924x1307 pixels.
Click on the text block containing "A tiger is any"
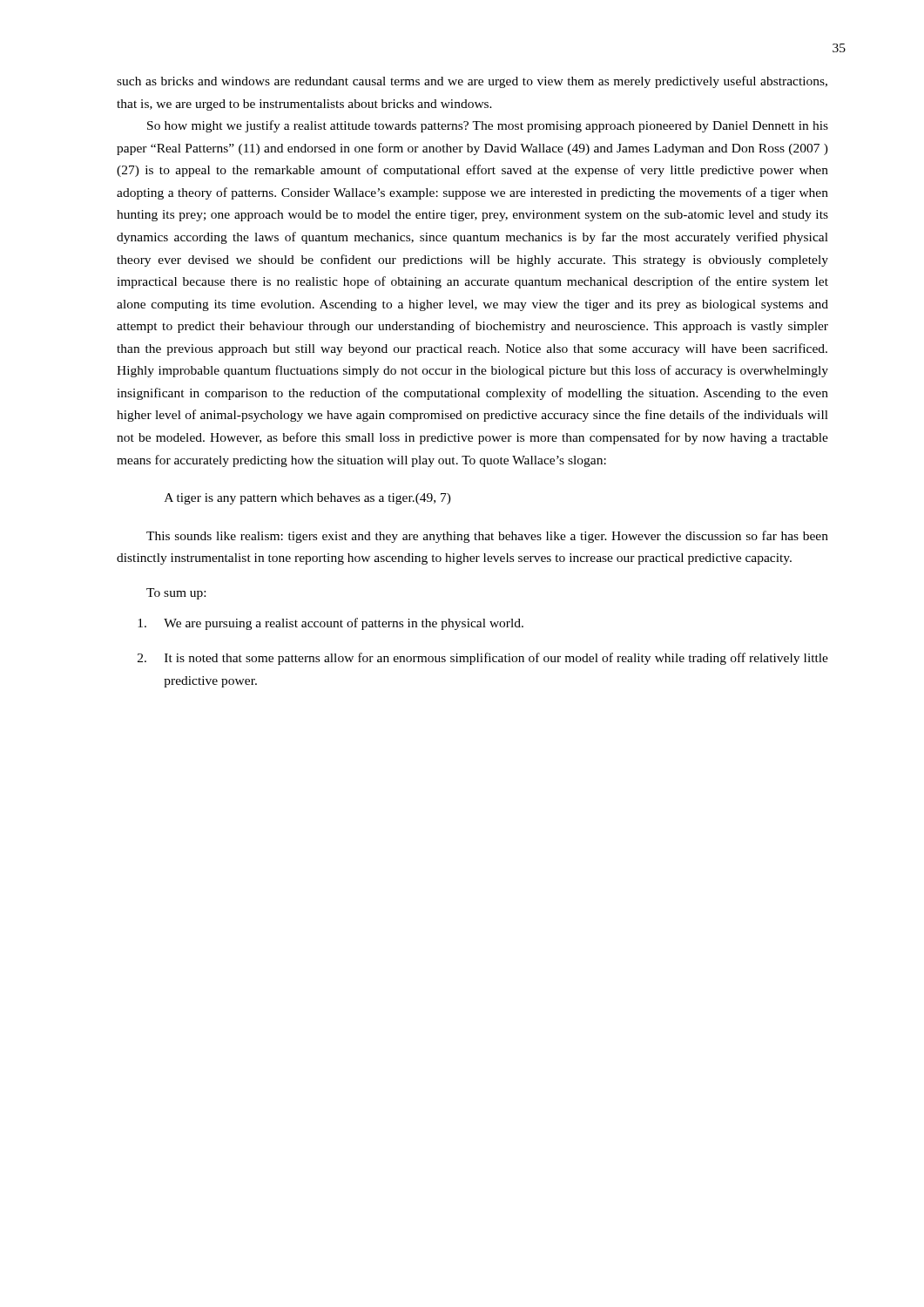(308, 499)
